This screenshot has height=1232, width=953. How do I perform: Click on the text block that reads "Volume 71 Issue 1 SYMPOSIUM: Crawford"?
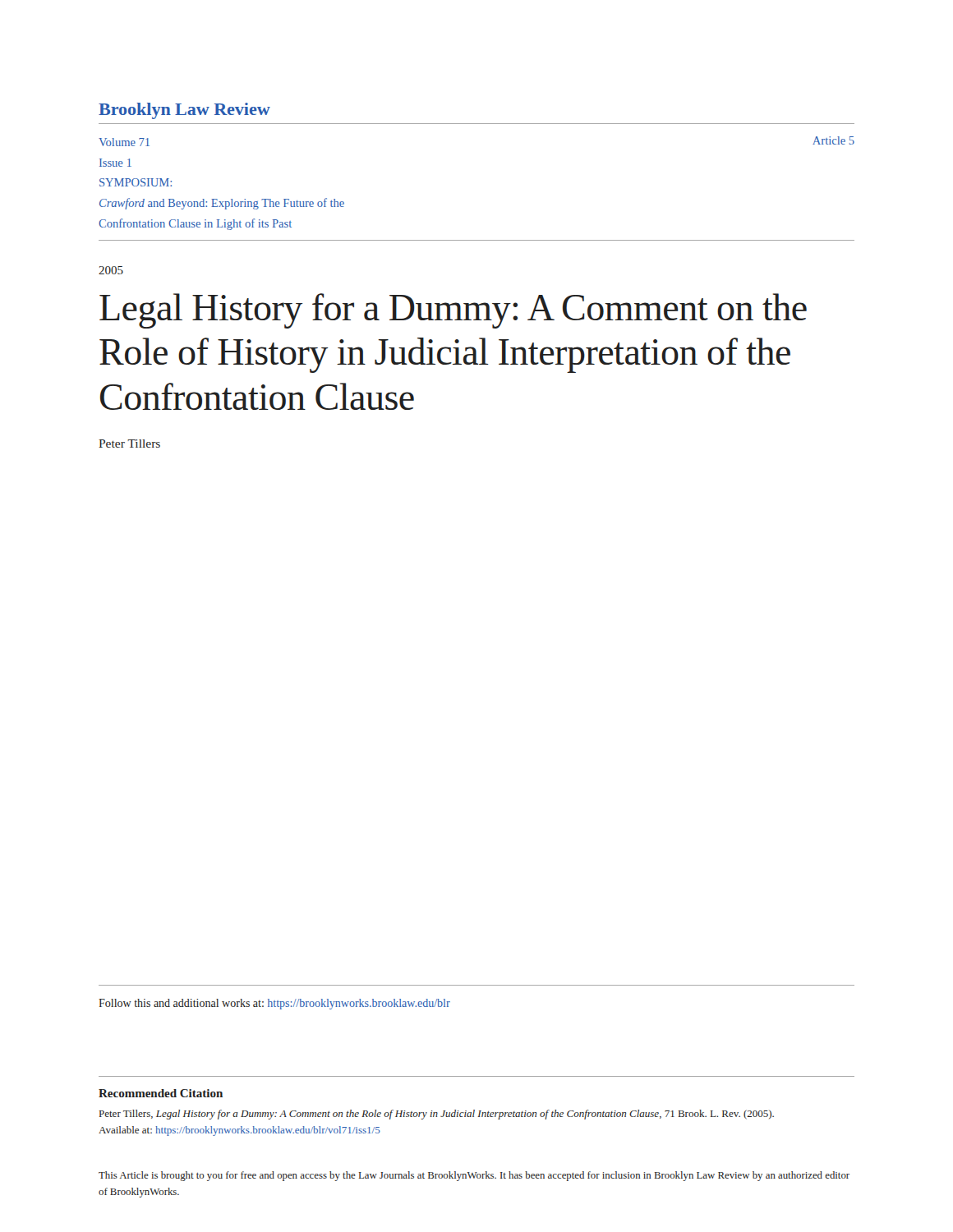click(x=125, y=141)
